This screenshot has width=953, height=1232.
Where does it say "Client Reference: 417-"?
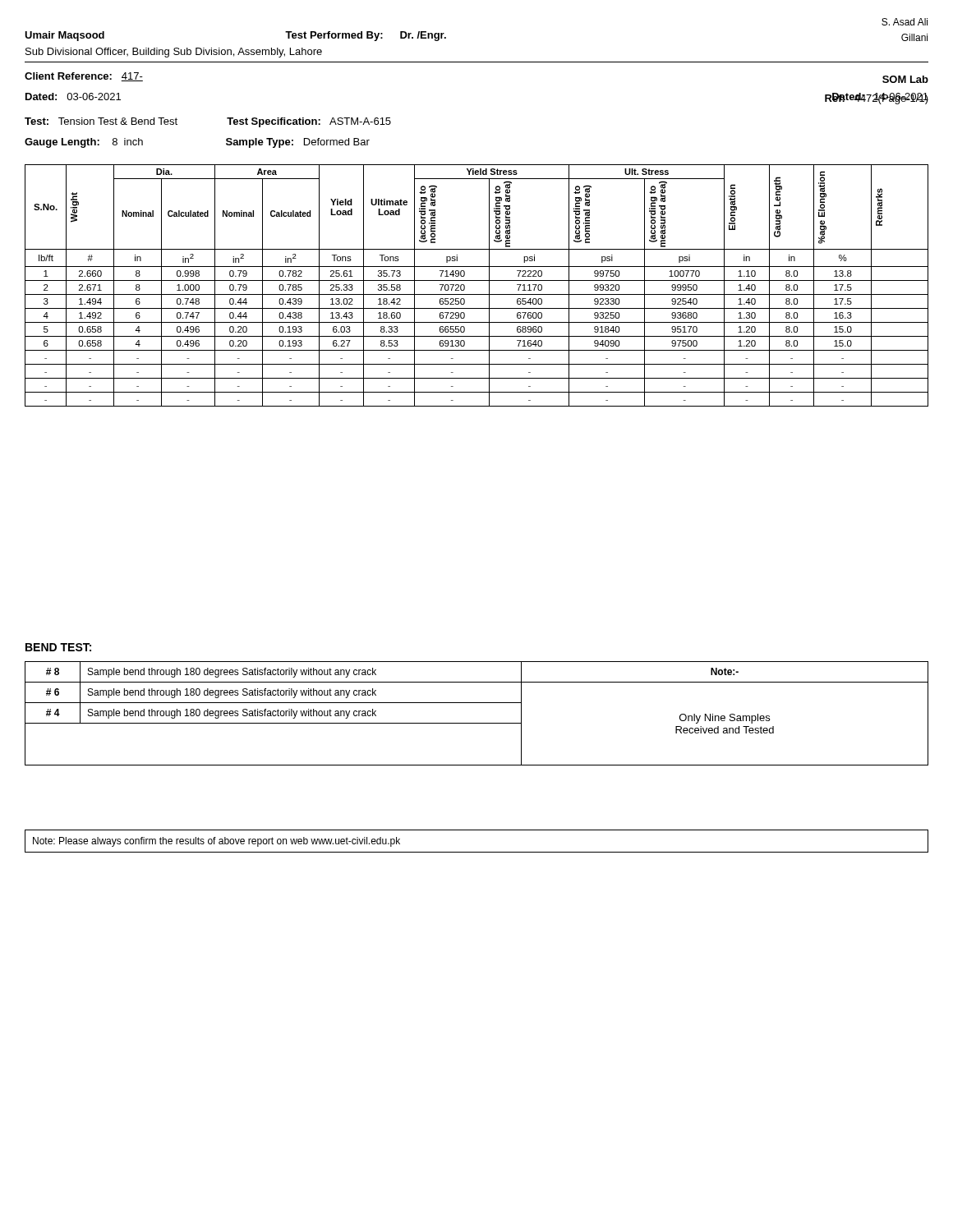click(x=84, y=76)
